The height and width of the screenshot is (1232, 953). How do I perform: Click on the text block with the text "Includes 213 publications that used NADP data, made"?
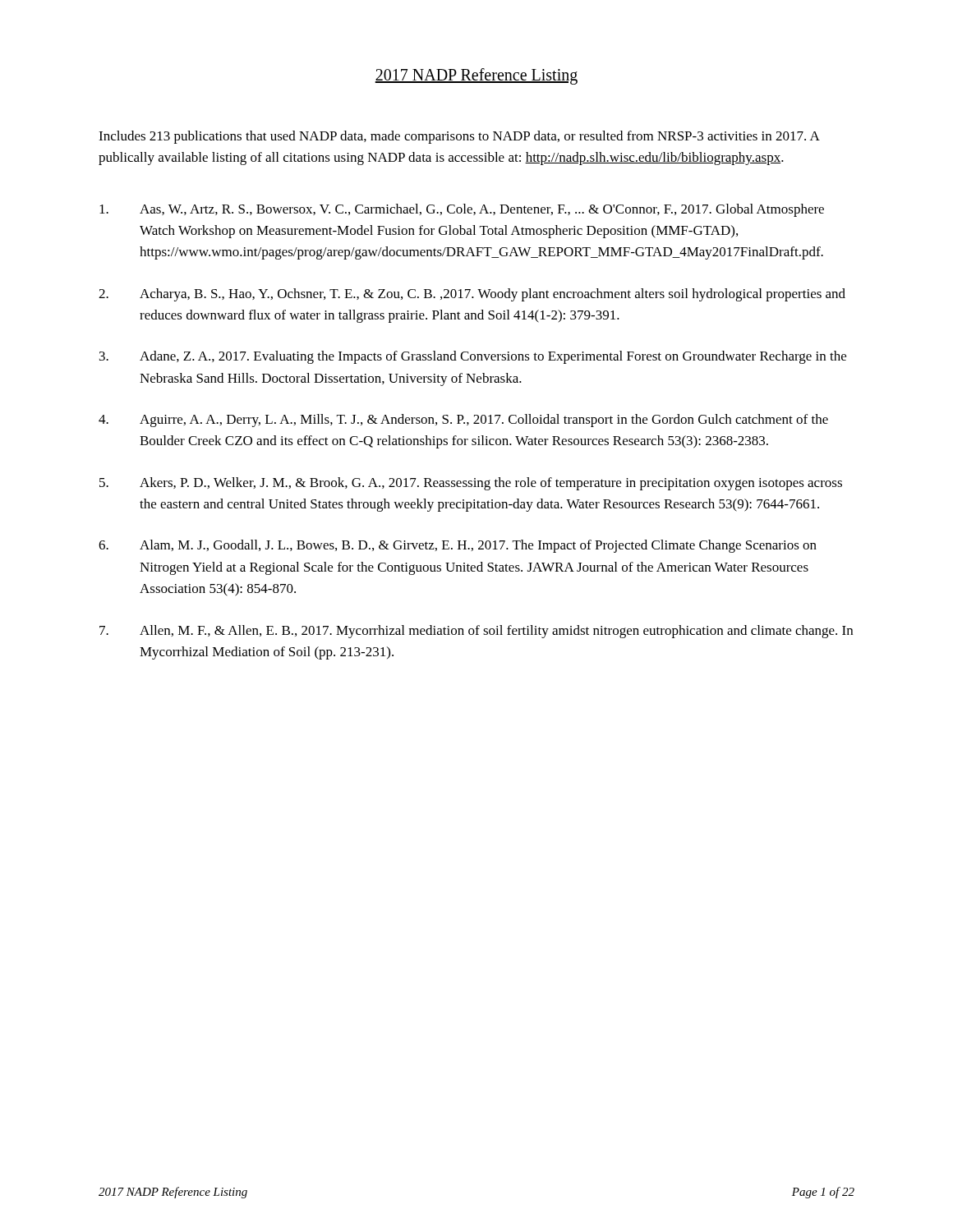tap(459, 147)
